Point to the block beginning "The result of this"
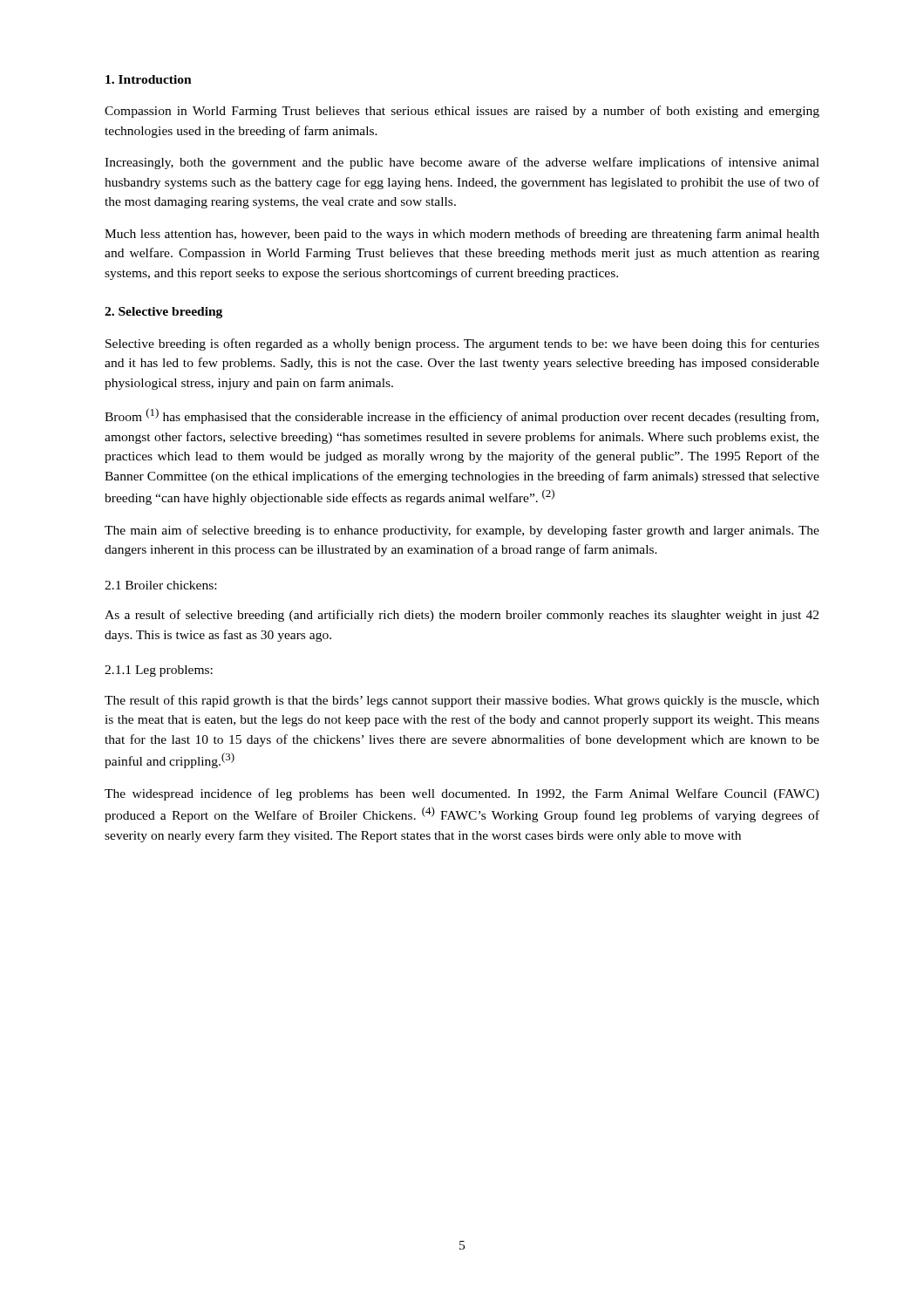 point(462,730)
